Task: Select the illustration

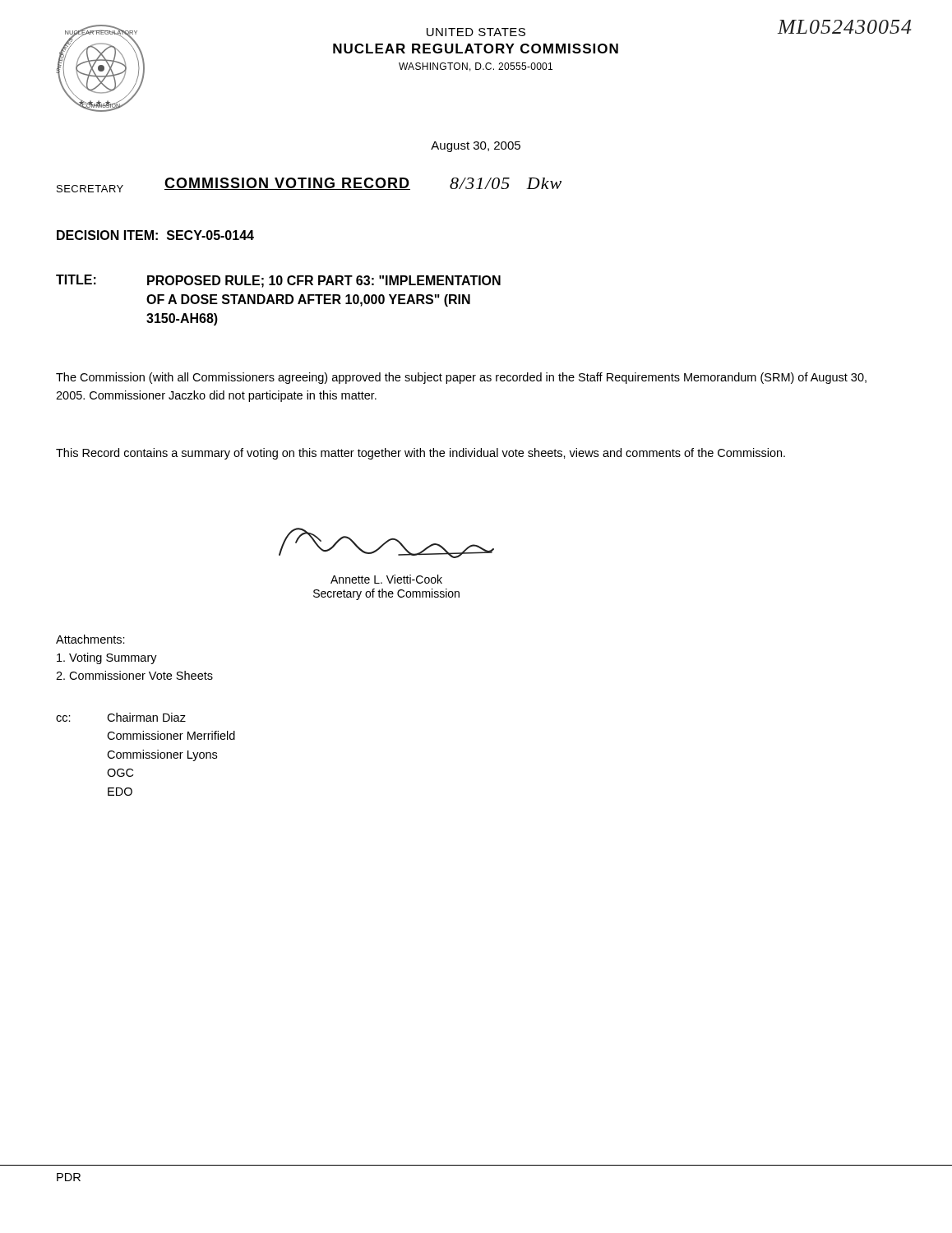Action: click(386, 555)
